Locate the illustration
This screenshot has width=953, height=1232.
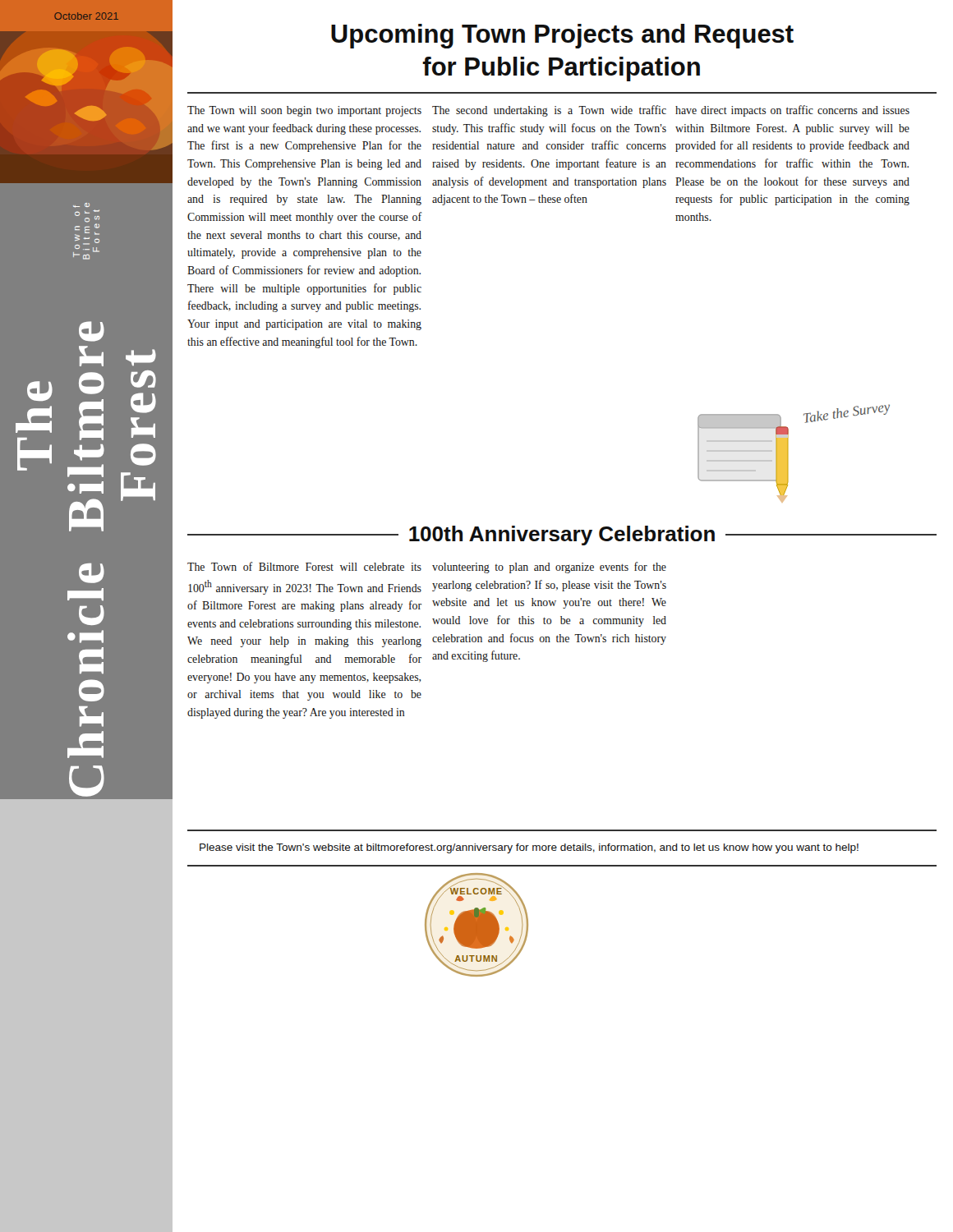[789, 446]
